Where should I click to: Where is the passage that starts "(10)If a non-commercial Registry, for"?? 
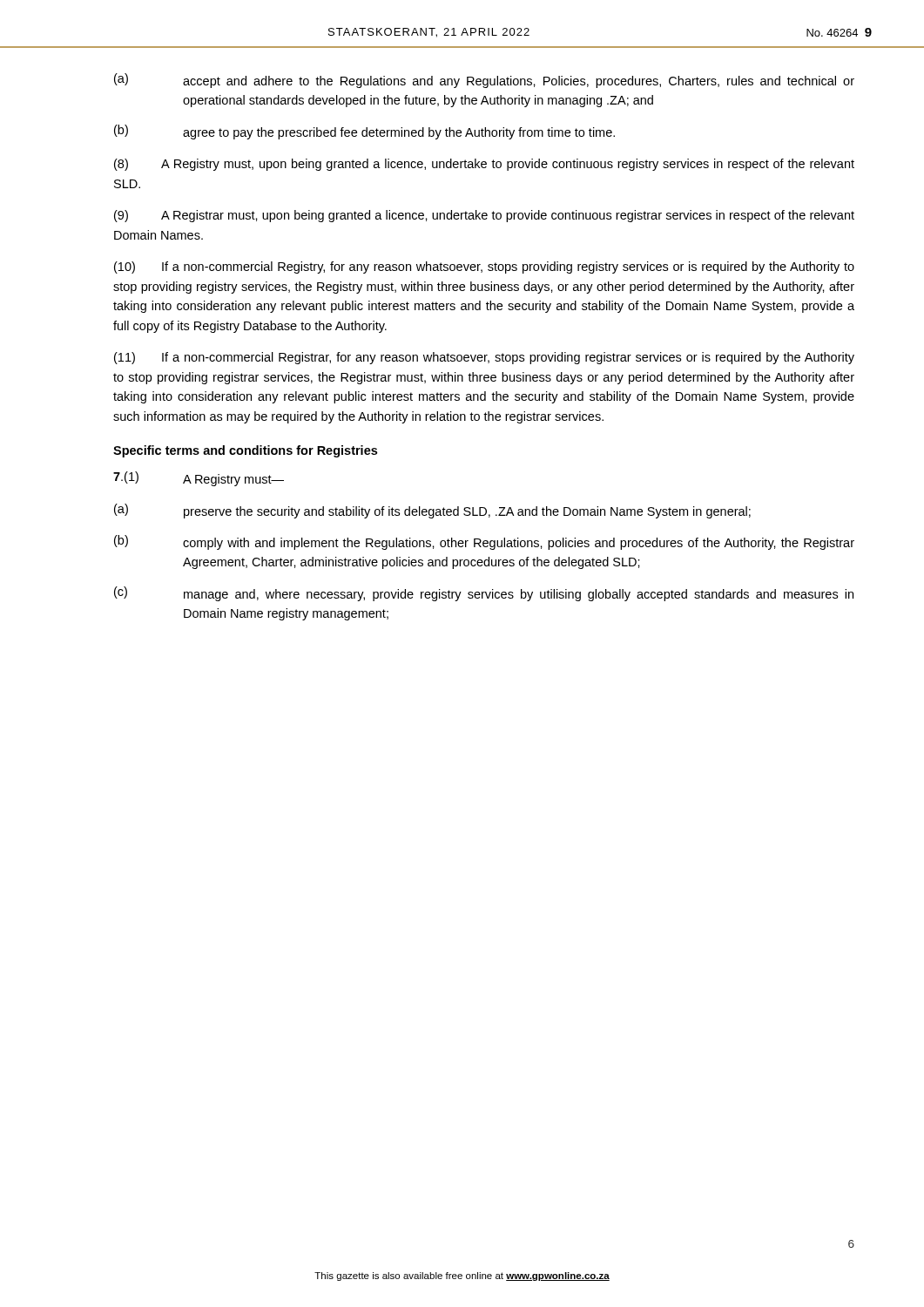(484, 295)
